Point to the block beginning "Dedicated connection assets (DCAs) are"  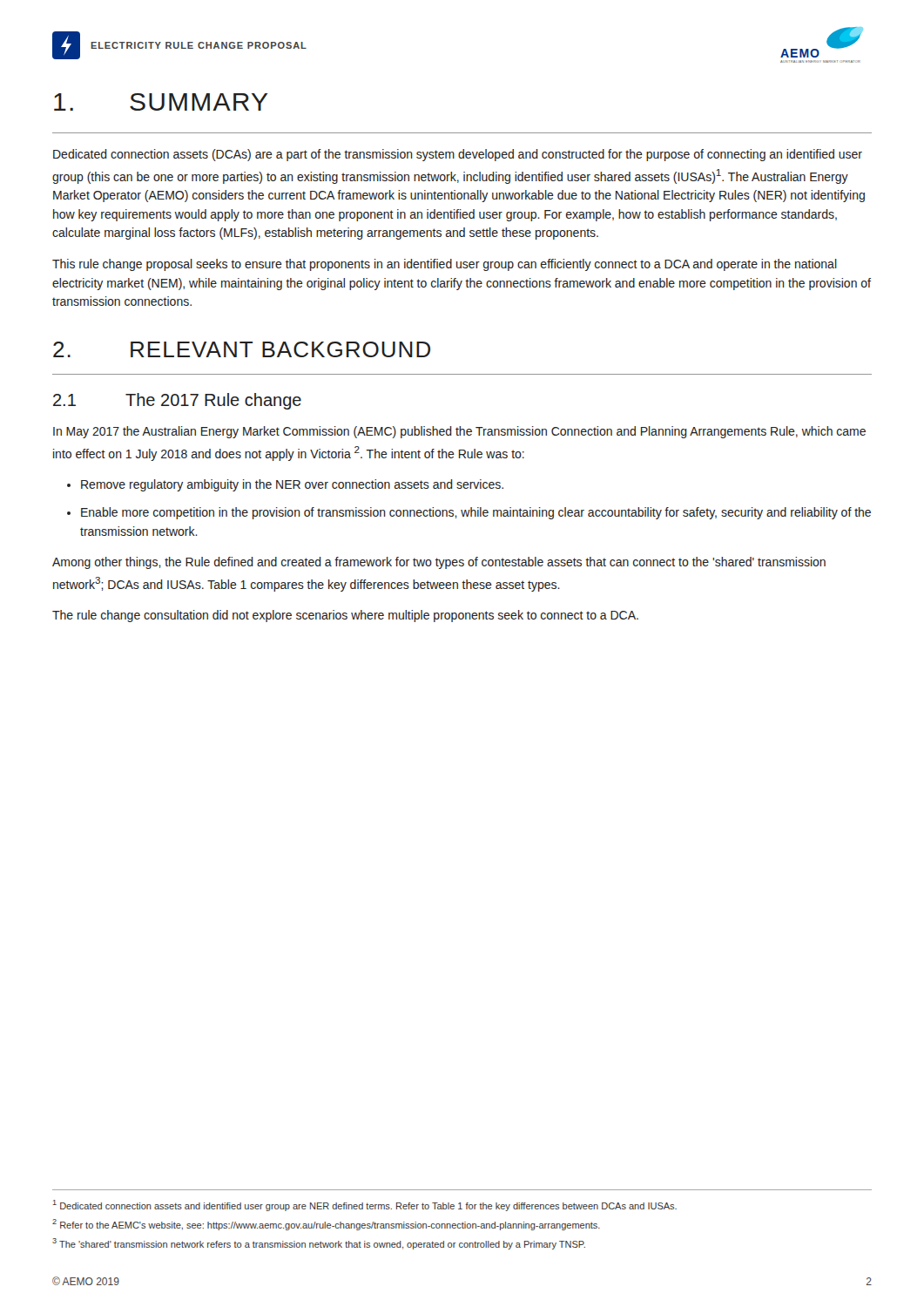[x=462, y=194]
